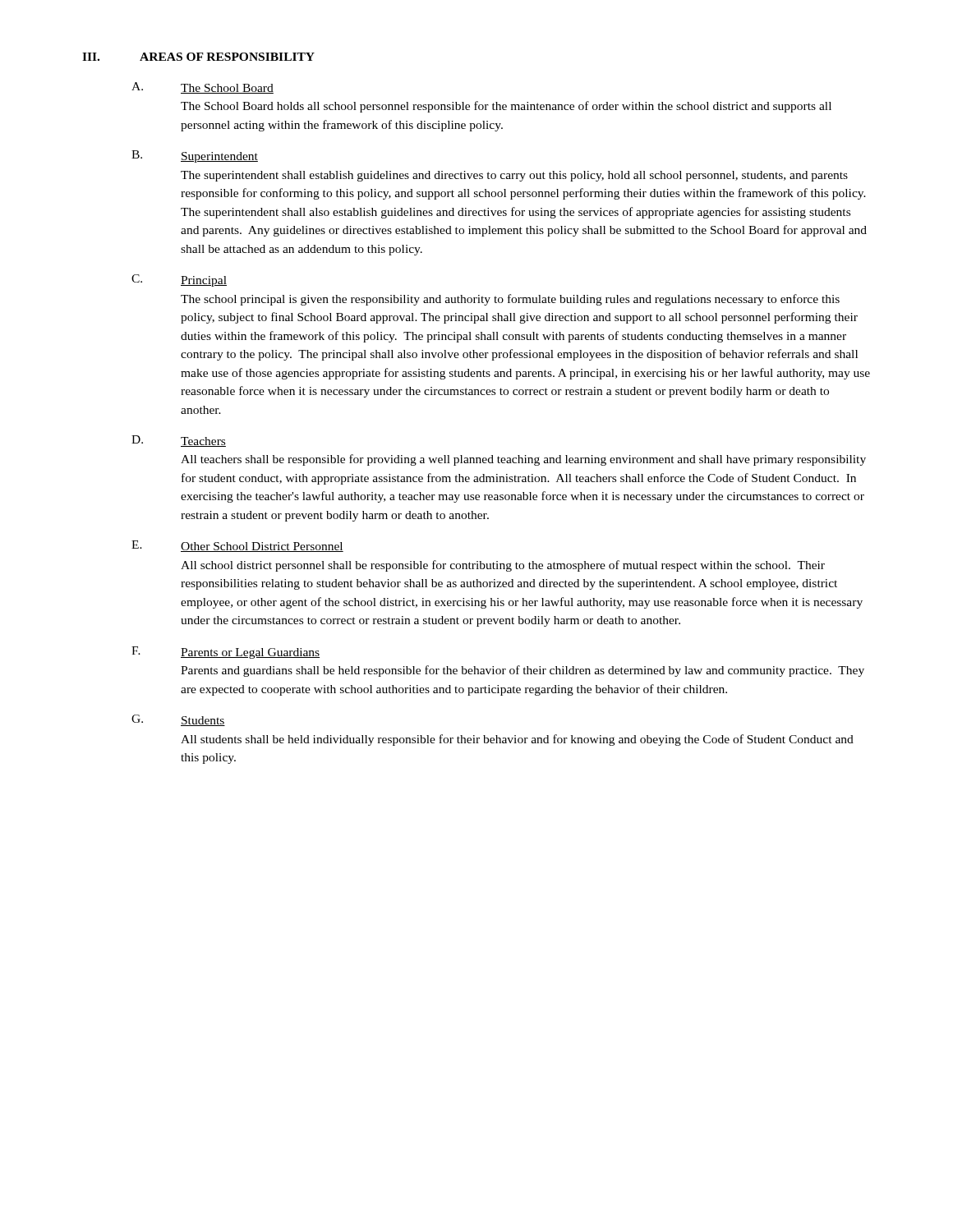Navigate to the passage starting "C. Principal The school principal"
Screen dimensions: 1232x953
(x=501, y=345)
